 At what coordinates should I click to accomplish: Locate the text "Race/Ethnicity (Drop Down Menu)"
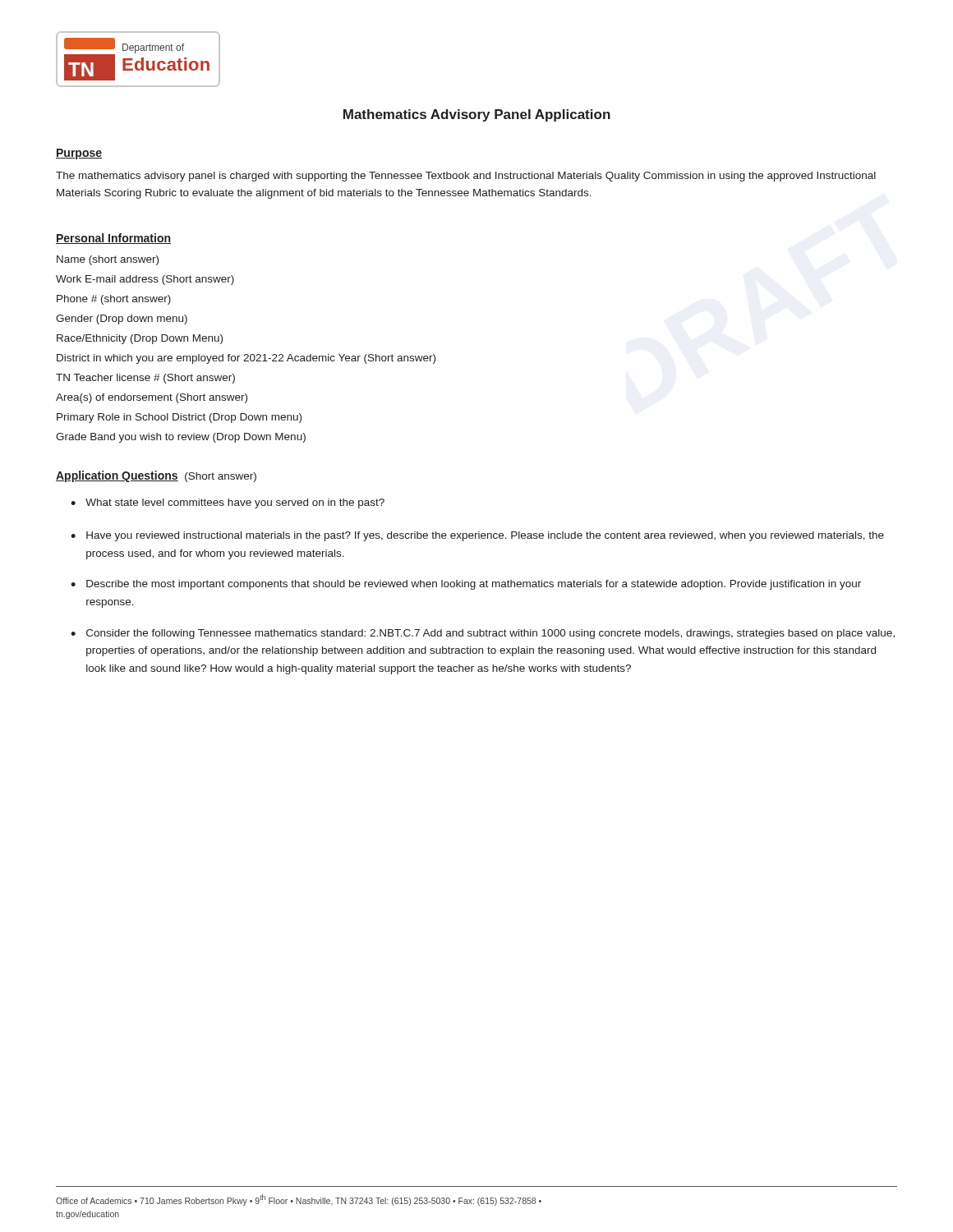[x=140, y=338]
